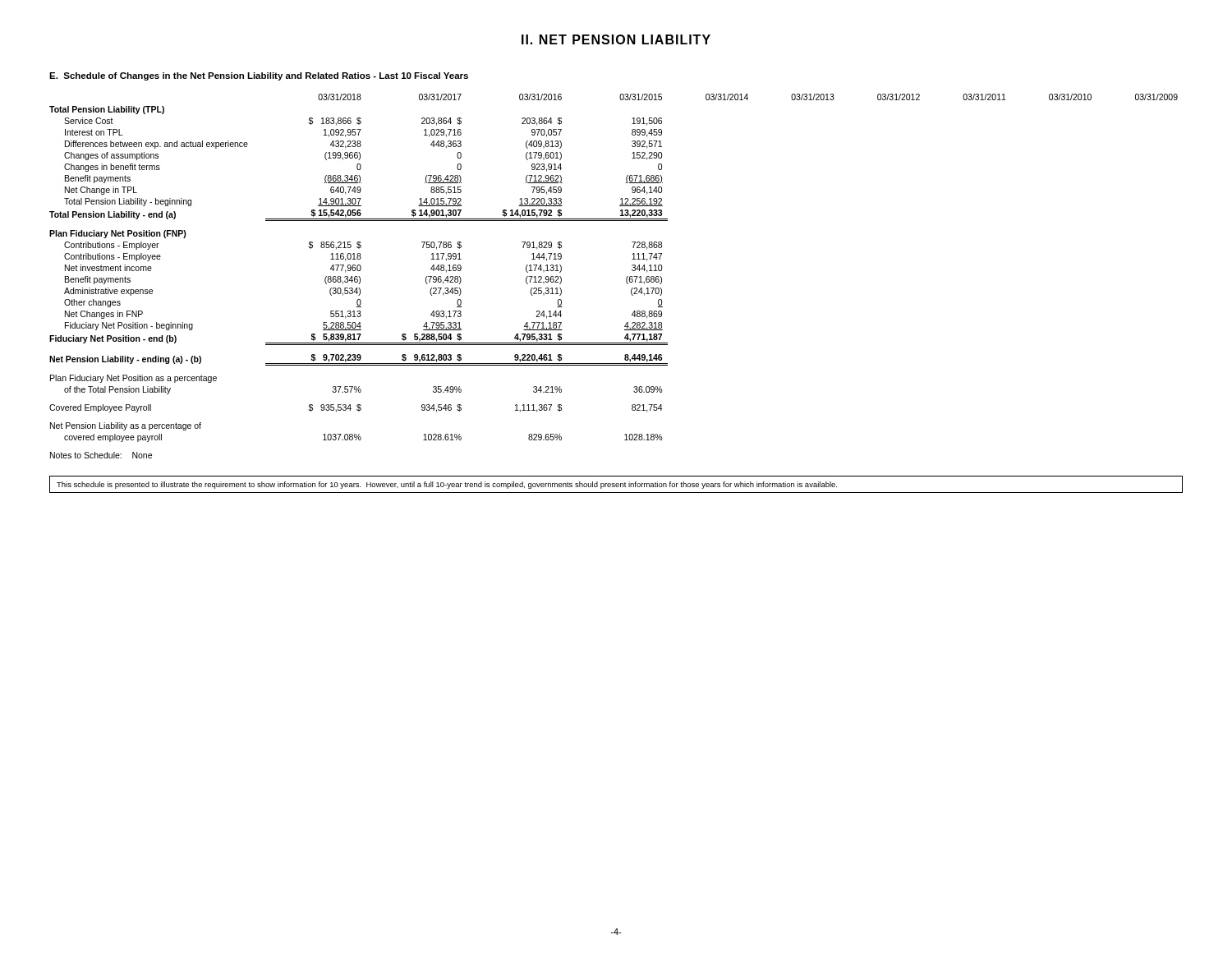The width and height of the screenshot is (1232, 953).
Task: Select the region starting "E. Schedule of Changes"
Action: coord(259,76)
